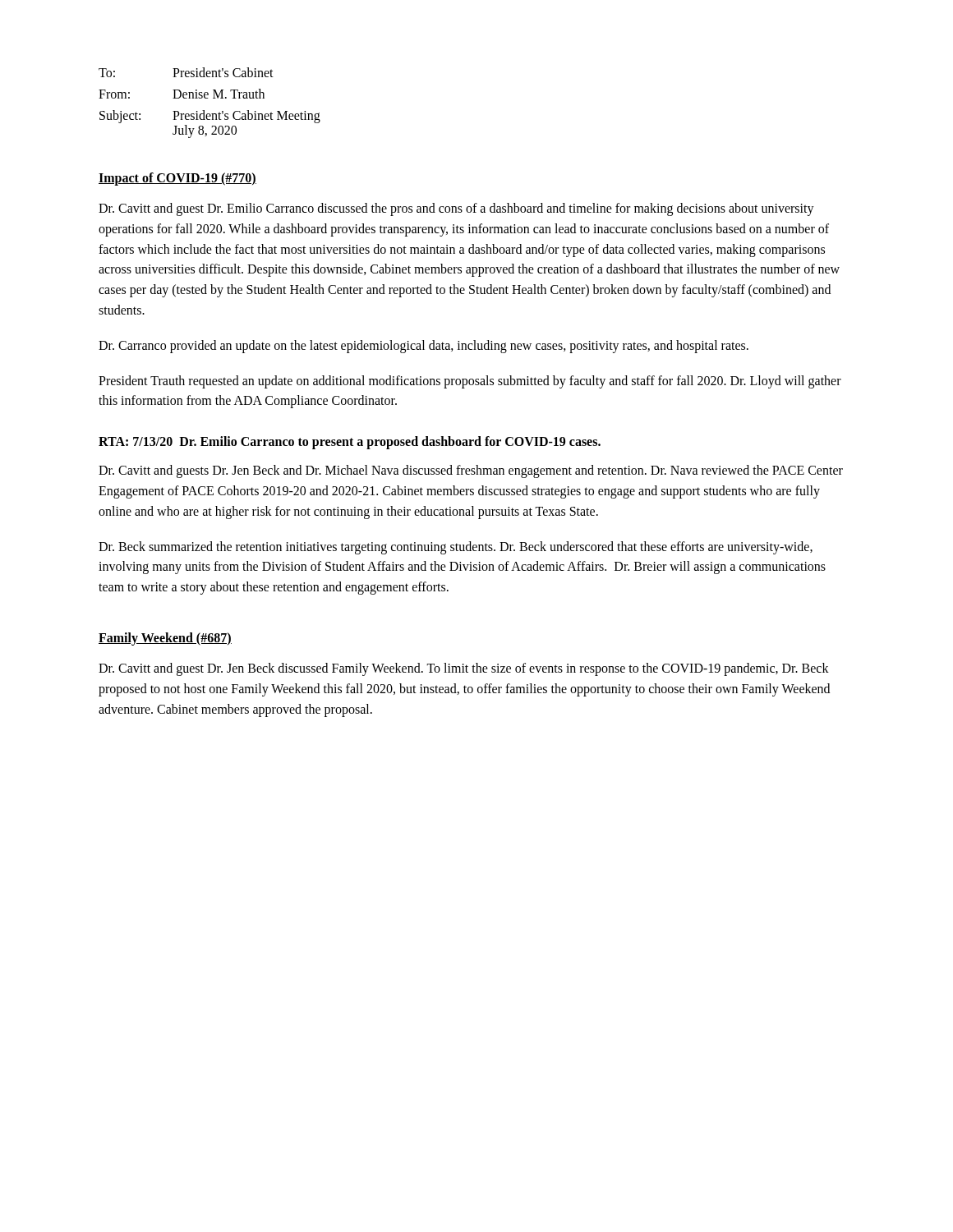953x1232 pixels.
Task: Find the section header that says "RTA: 7/13/20 Dr. Emilio Carranco to present"
Action: (x=350, y=442)
